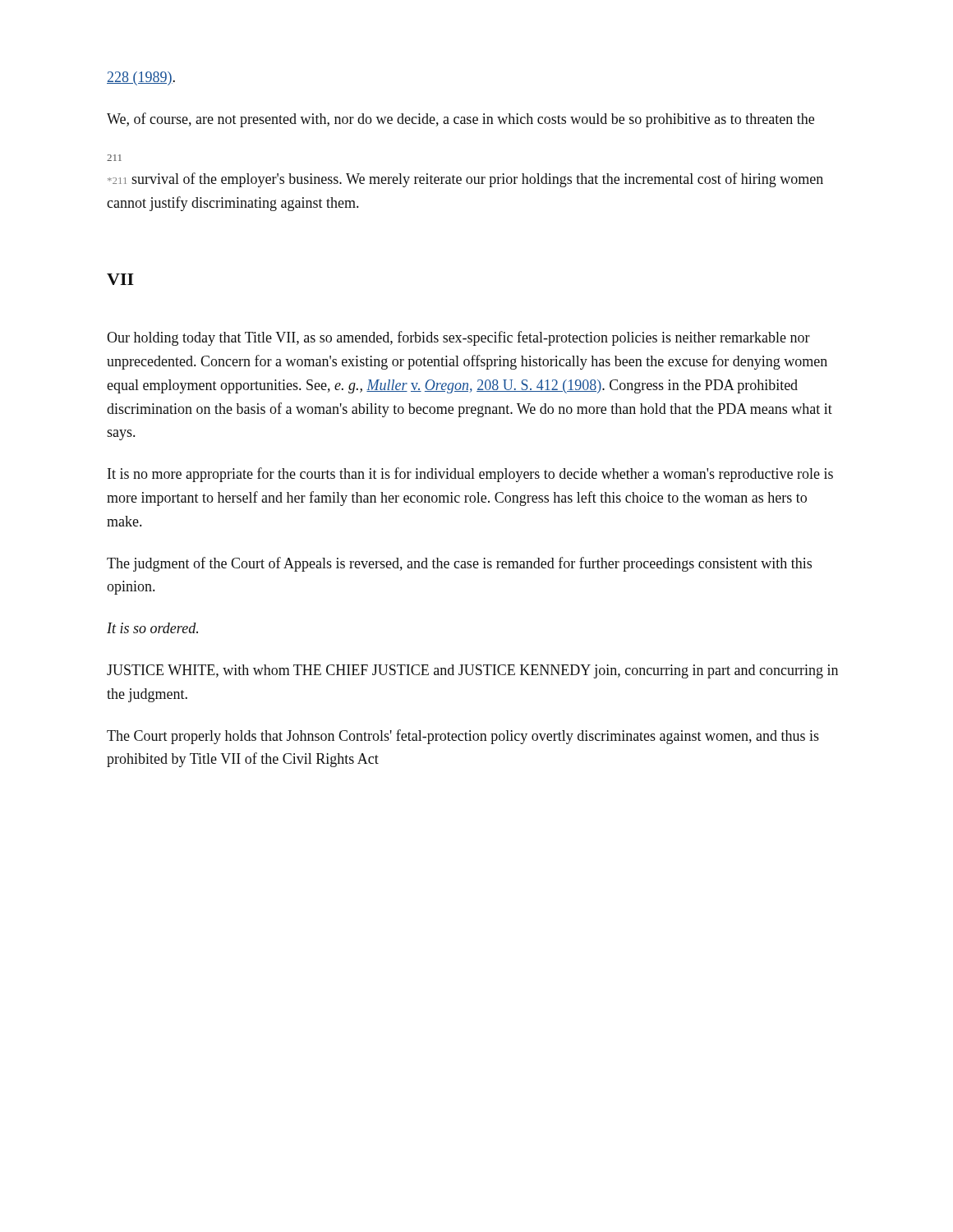Click the passage that begins "The judgment of"

click(x=460, y=575)
